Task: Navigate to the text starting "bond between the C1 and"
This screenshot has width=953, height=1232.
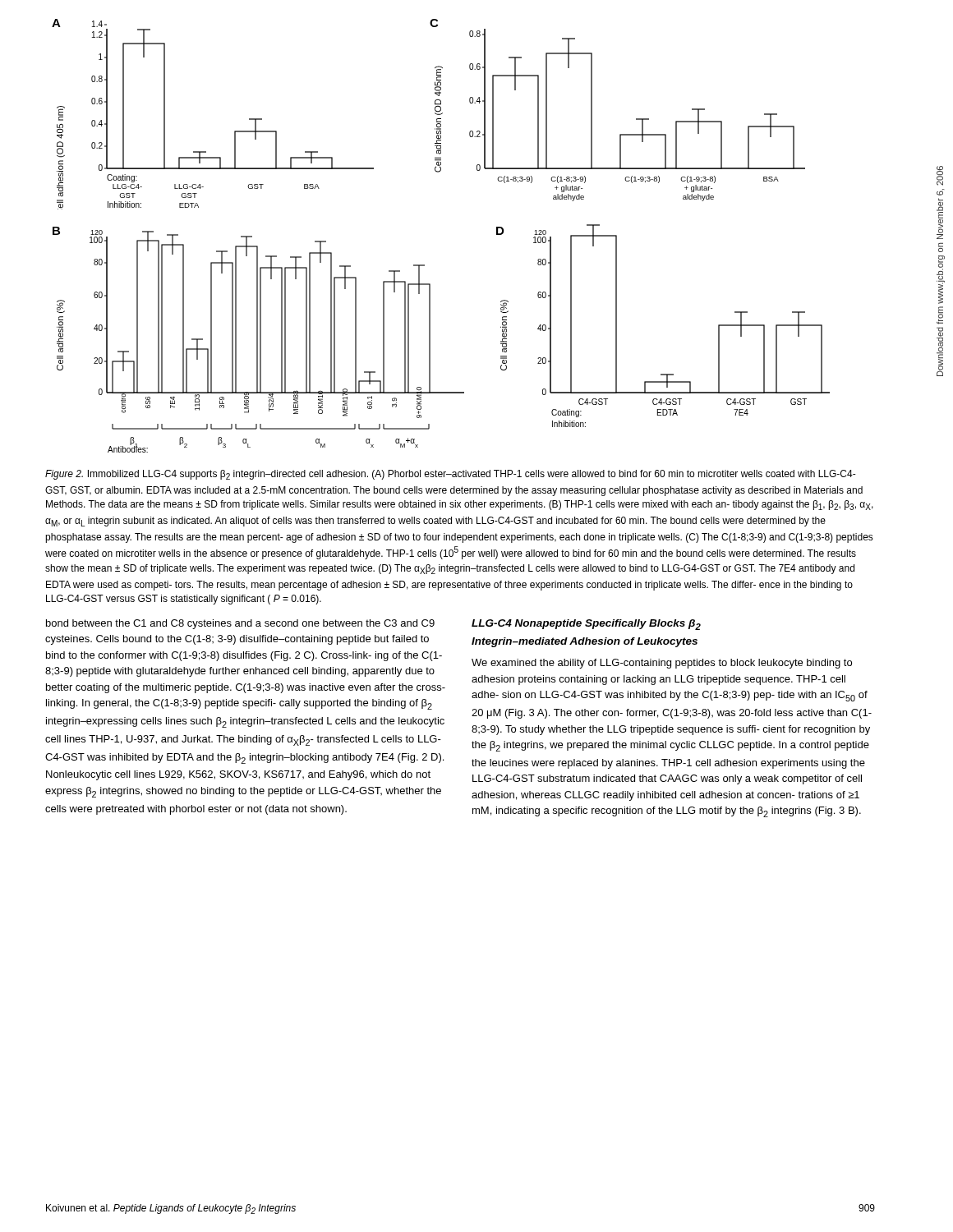Action: pos(247,716)
